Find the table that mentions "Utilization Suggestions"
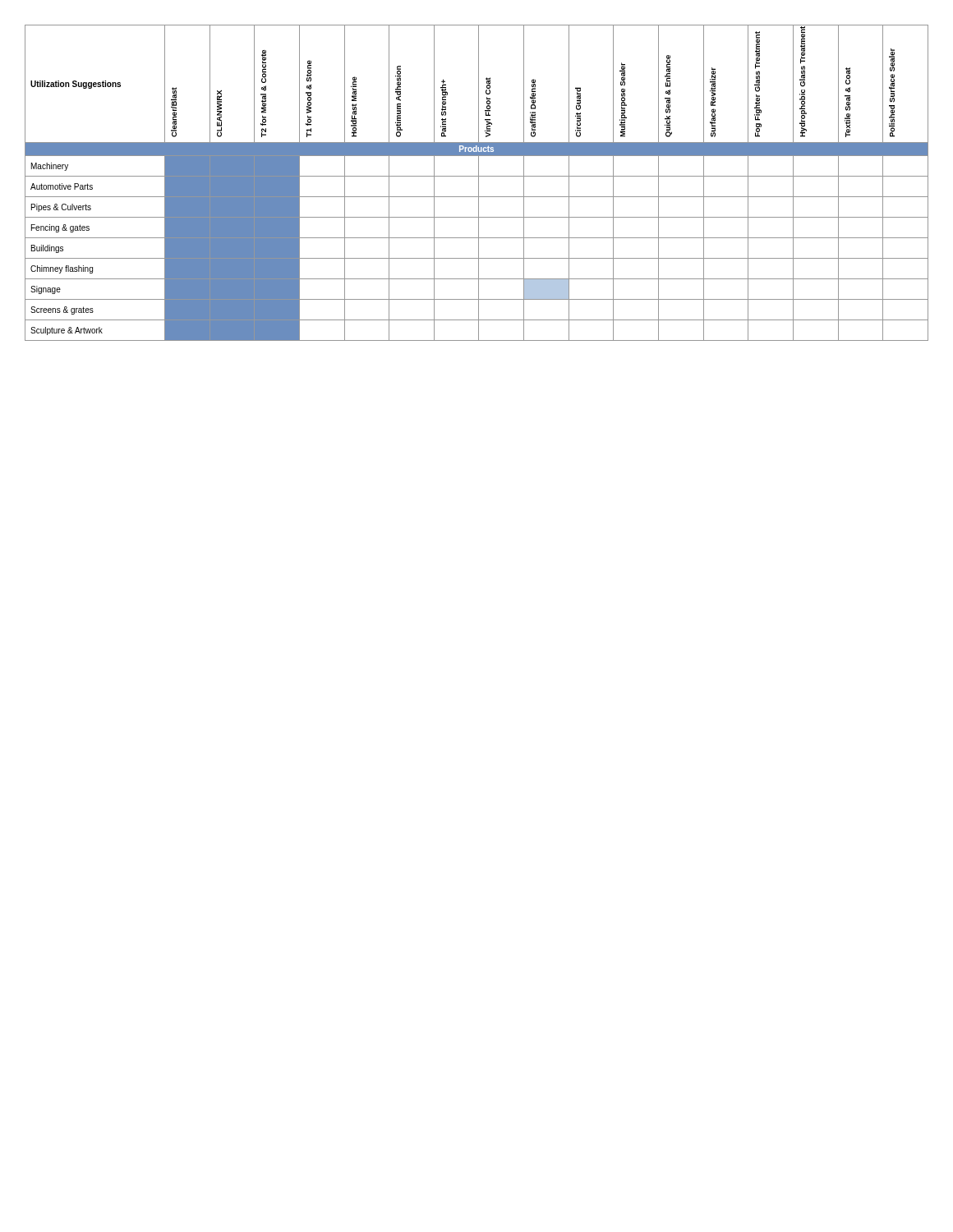Screen dimensions: 1232x953 [x=476, y=183]
